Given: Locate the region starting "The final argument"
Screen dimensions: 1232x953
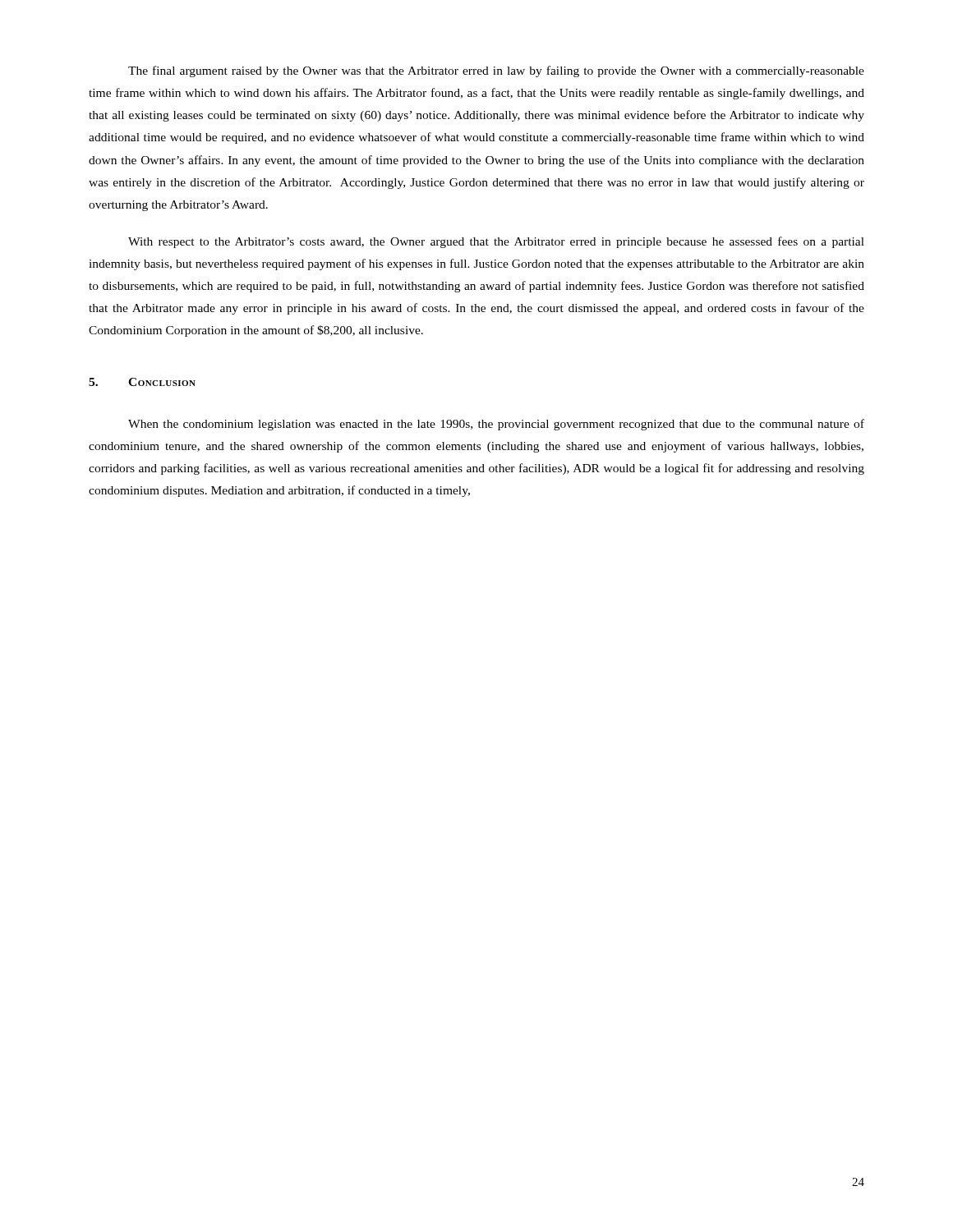Looking at the screenshot, I should [x=476, y=137].
